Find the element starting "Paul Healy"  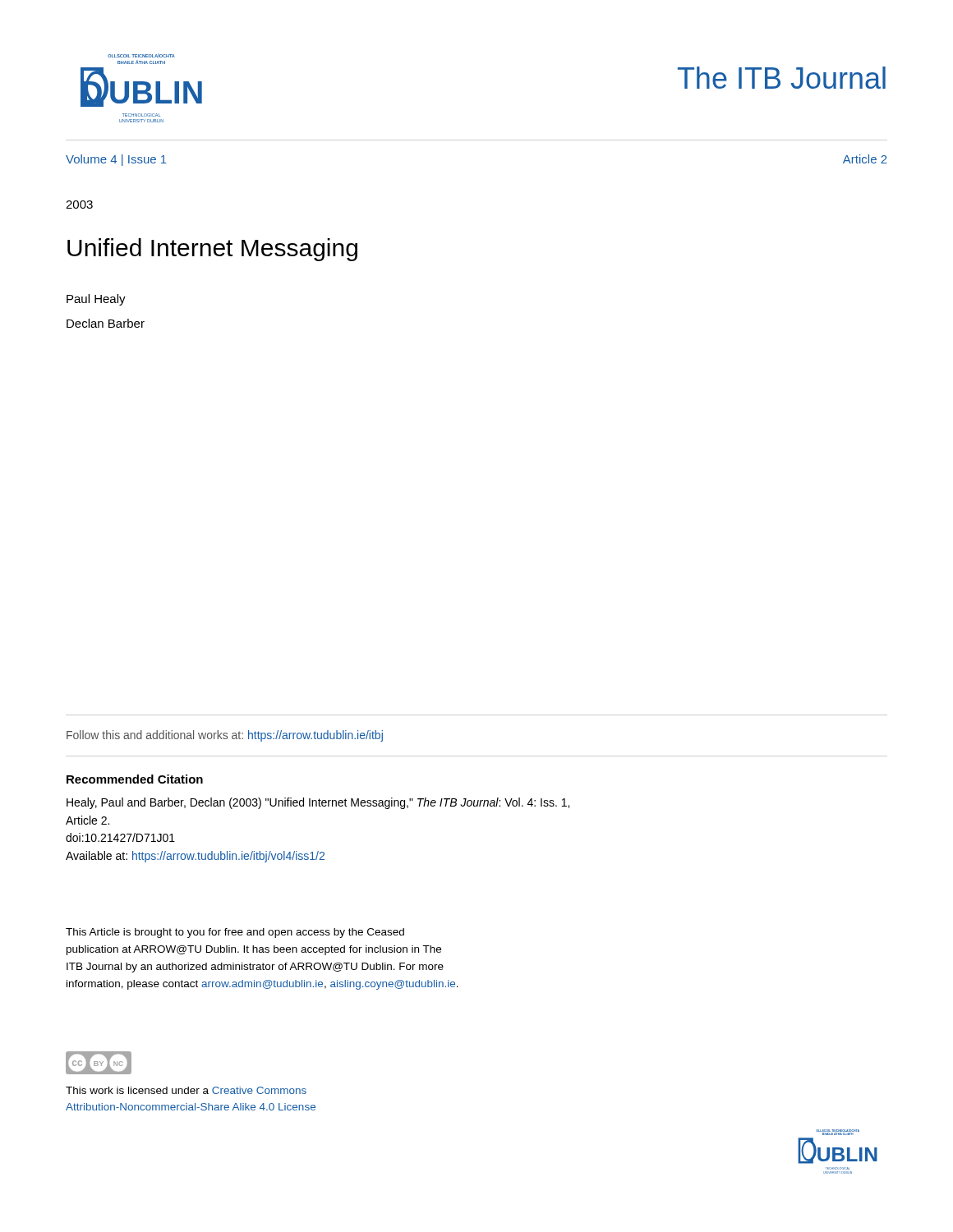pos(96,299)
